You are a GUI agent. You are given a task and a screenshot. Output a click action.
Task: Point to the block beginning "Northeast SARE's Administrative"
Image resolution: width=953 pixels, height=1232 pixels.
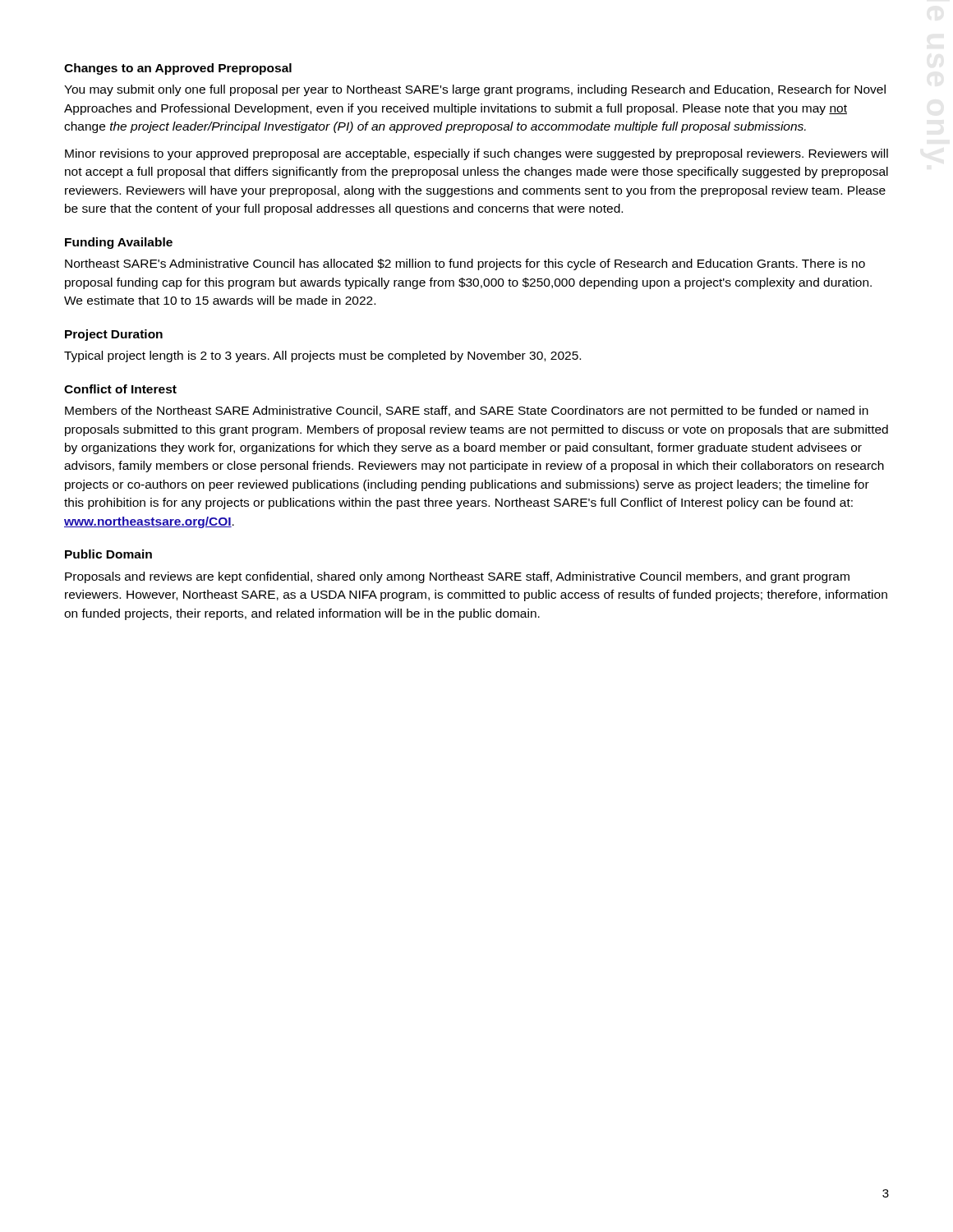click(468, 282)
